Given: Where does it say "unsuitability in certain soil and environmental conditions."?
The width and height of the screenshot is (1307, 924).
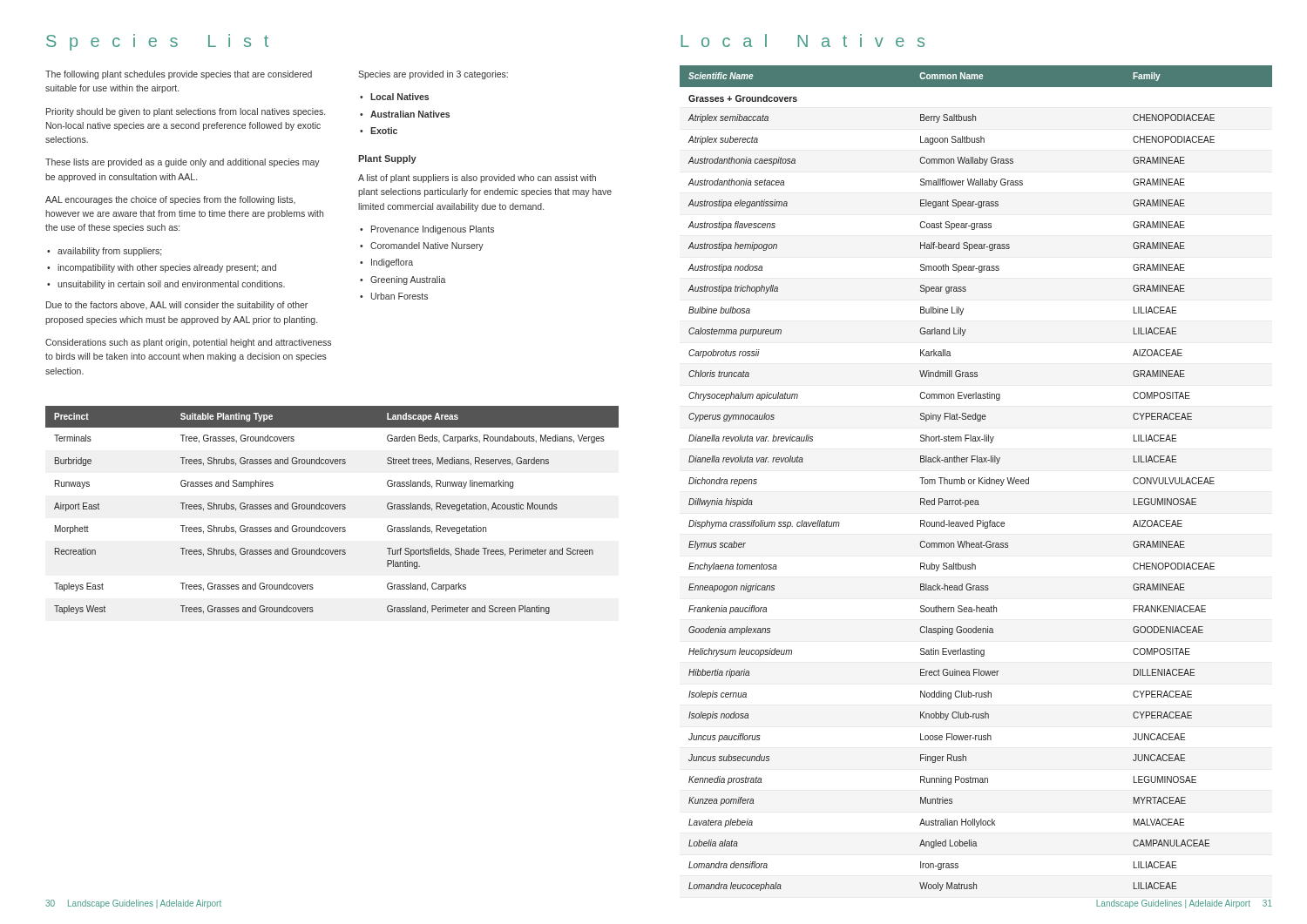Looking at the screenshot, I should (171, 284).
